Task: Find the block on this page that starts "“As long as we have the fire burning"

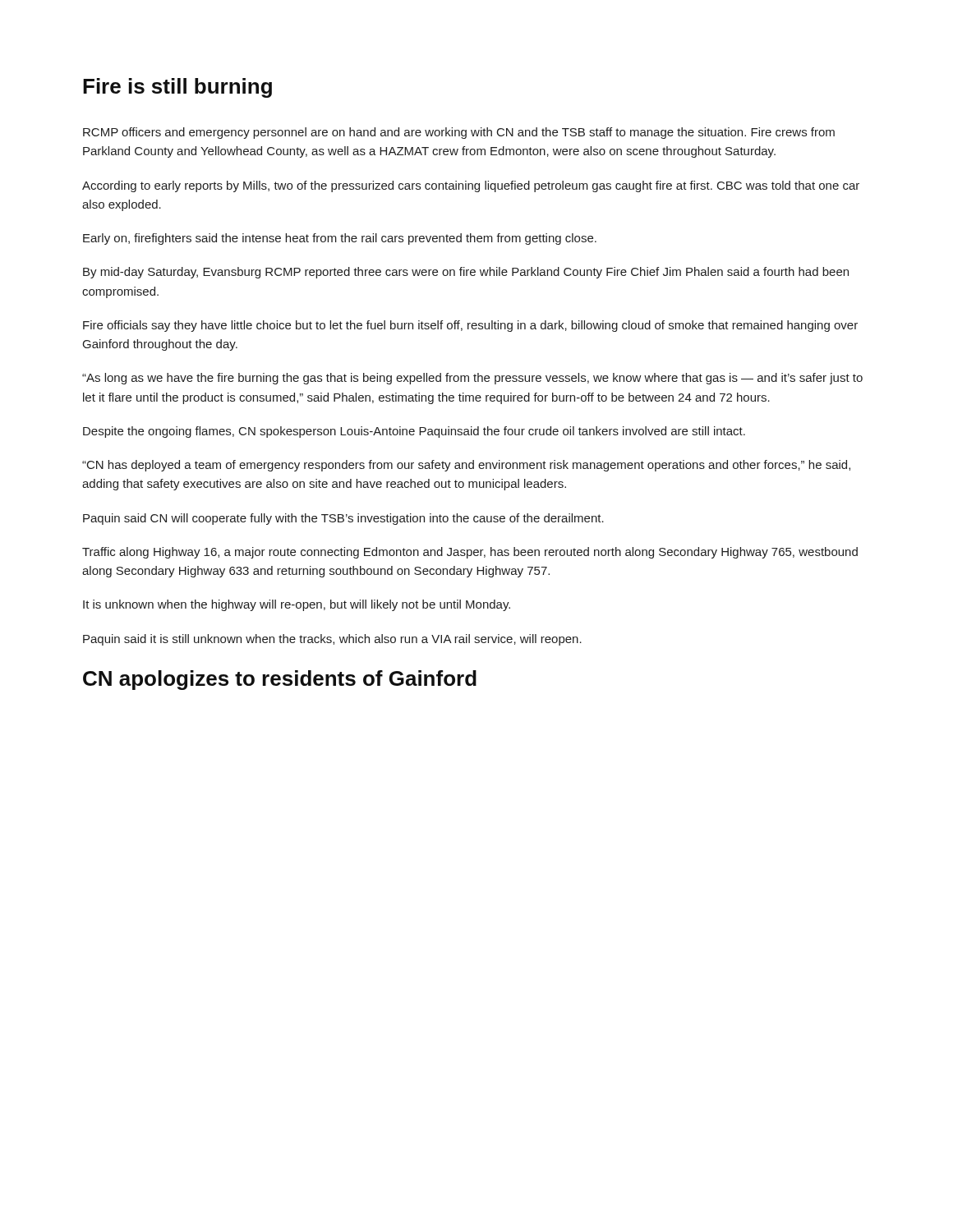Action: pyautogui.click(x=476, y=387)
